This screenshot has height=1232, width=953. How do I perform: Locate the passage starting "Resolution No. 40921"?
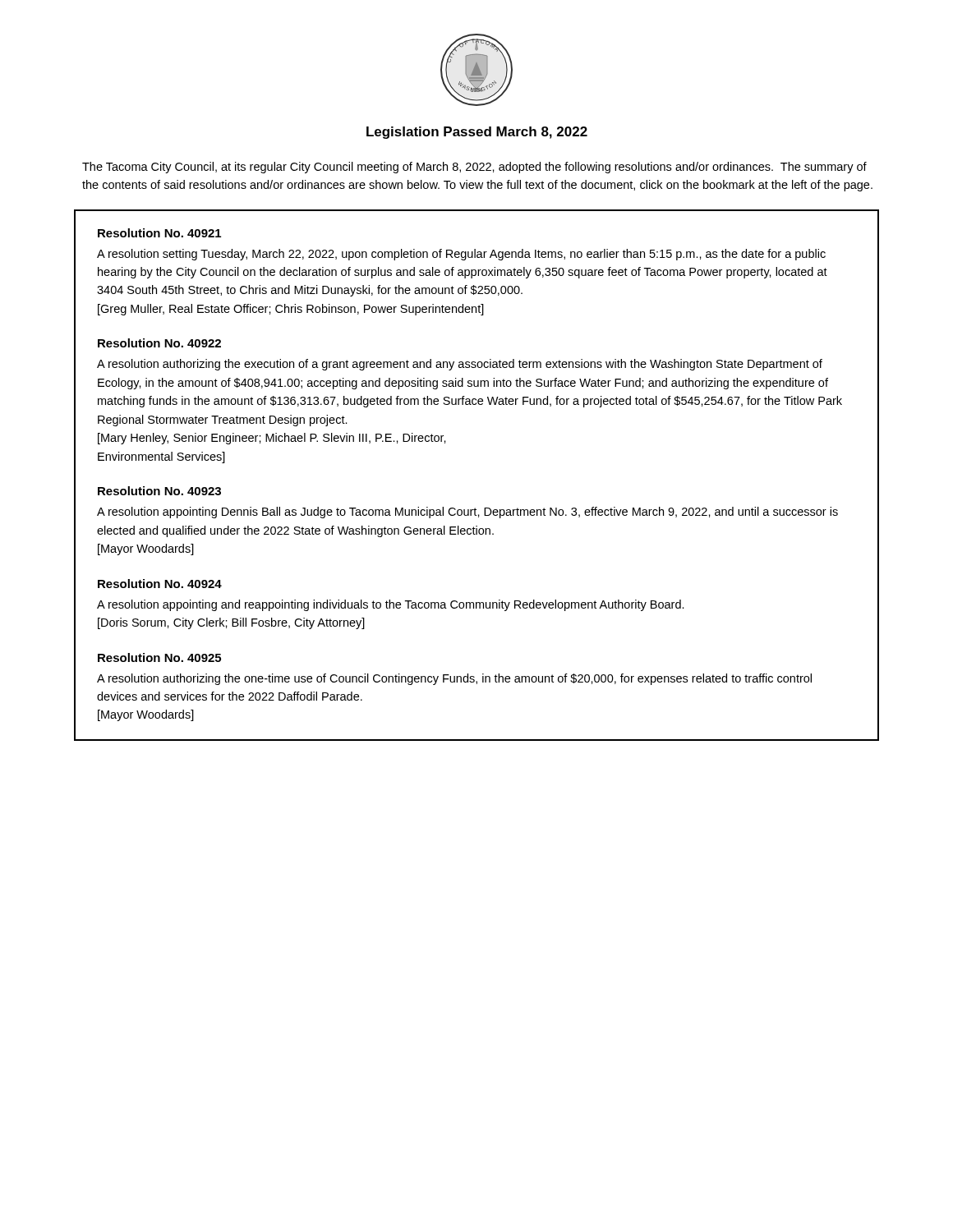(159, 232)
